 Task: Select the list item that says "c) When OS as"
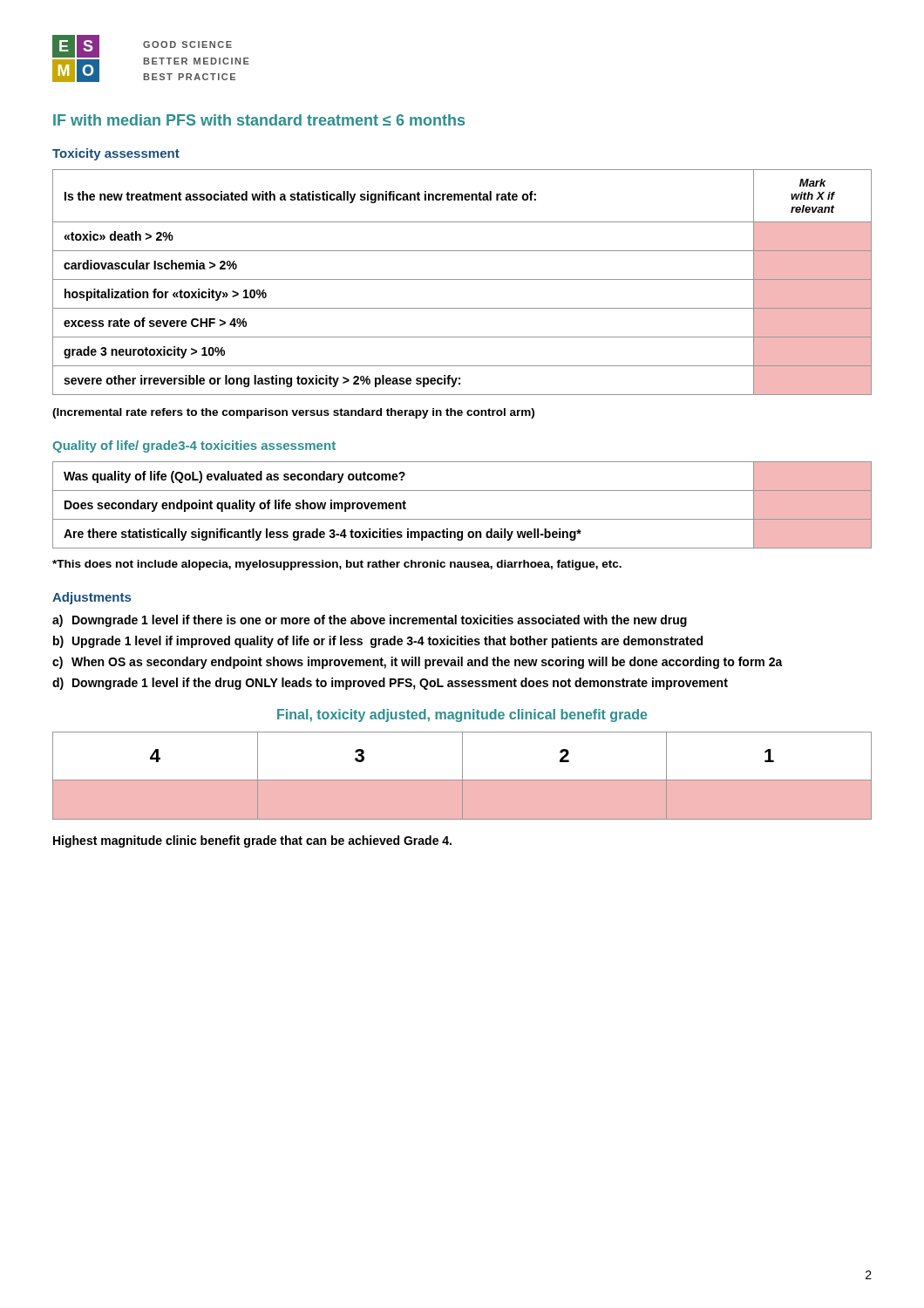[417, 662]
